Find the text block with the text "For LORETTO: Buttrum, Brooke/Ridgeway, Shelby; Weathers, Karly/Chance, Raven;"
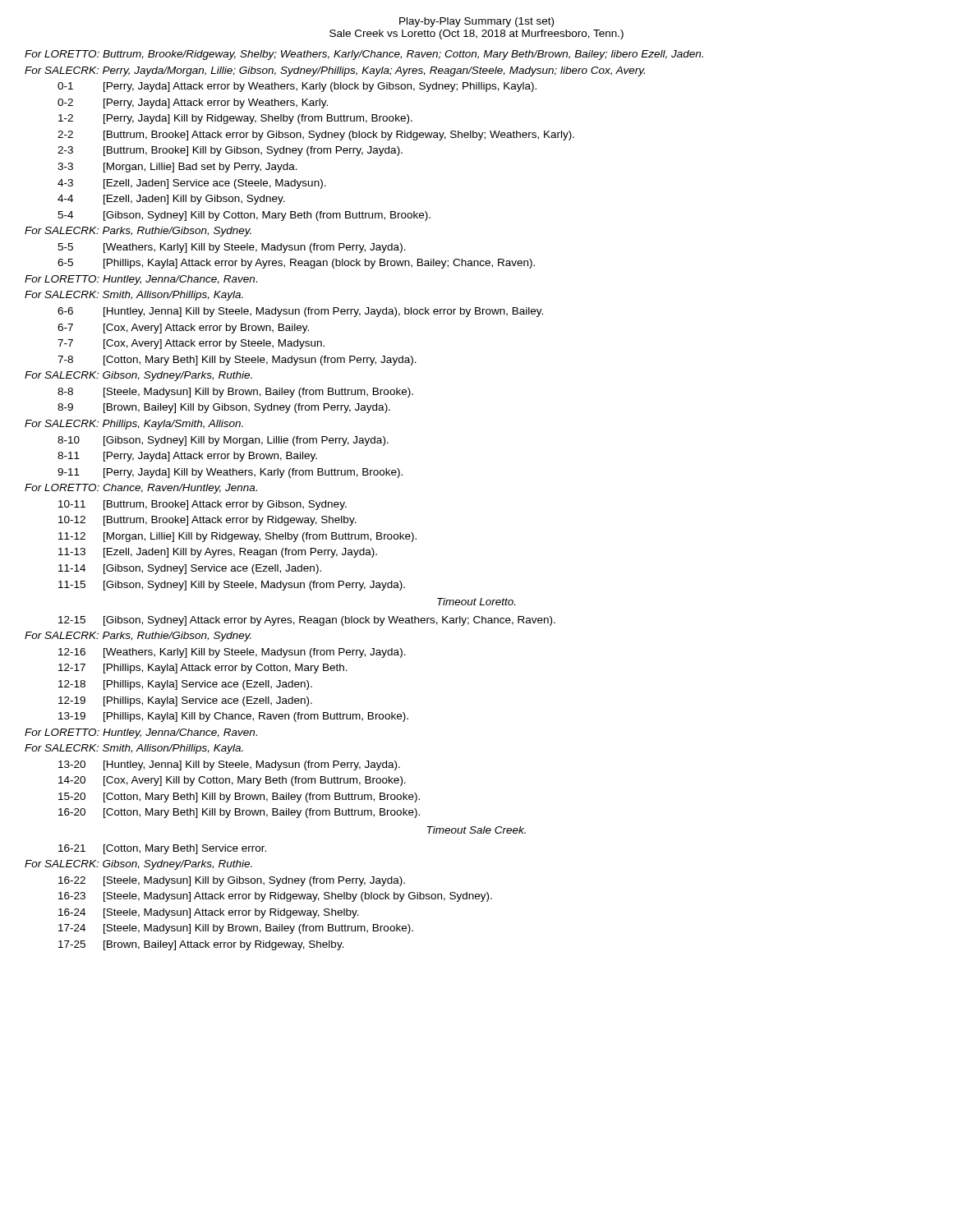The image size is (953, 1232). point(364,55)
